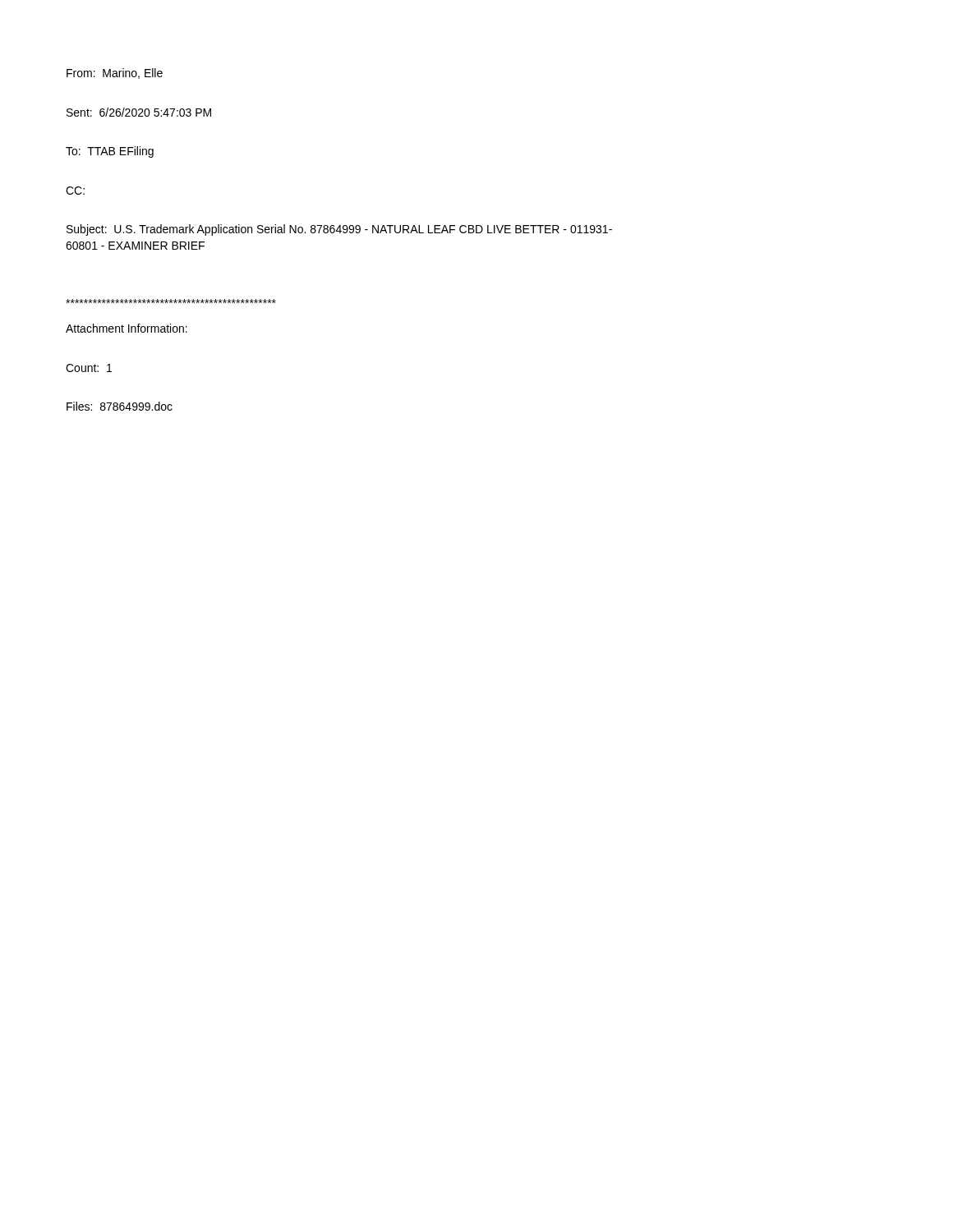Click on the text starting "Subject: U.S. Trademark Application Serial No."

point(339,237)
